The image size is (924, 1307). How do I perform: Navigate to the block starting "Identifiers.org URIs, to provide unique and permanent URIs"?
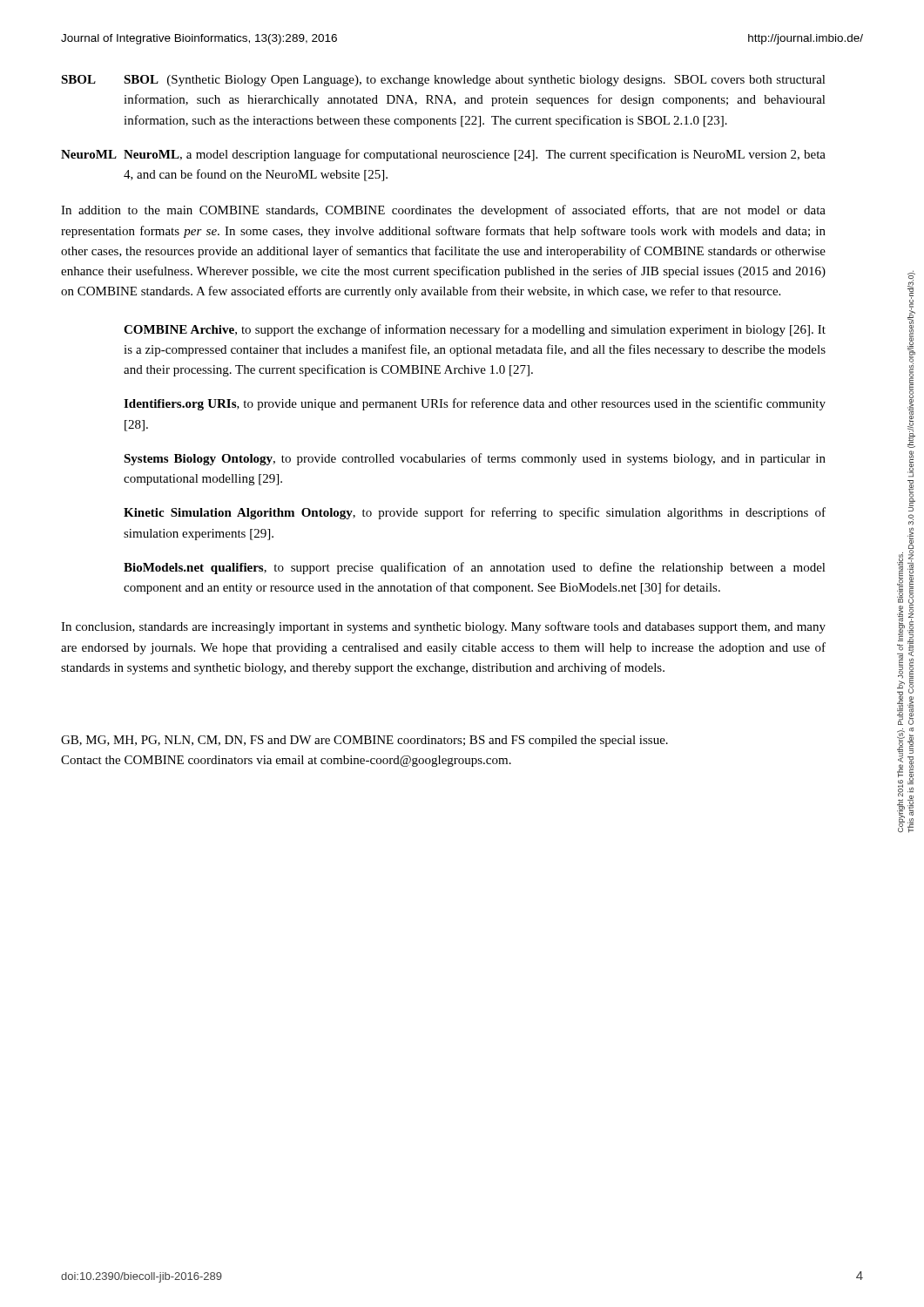click(x=443, y=414)
